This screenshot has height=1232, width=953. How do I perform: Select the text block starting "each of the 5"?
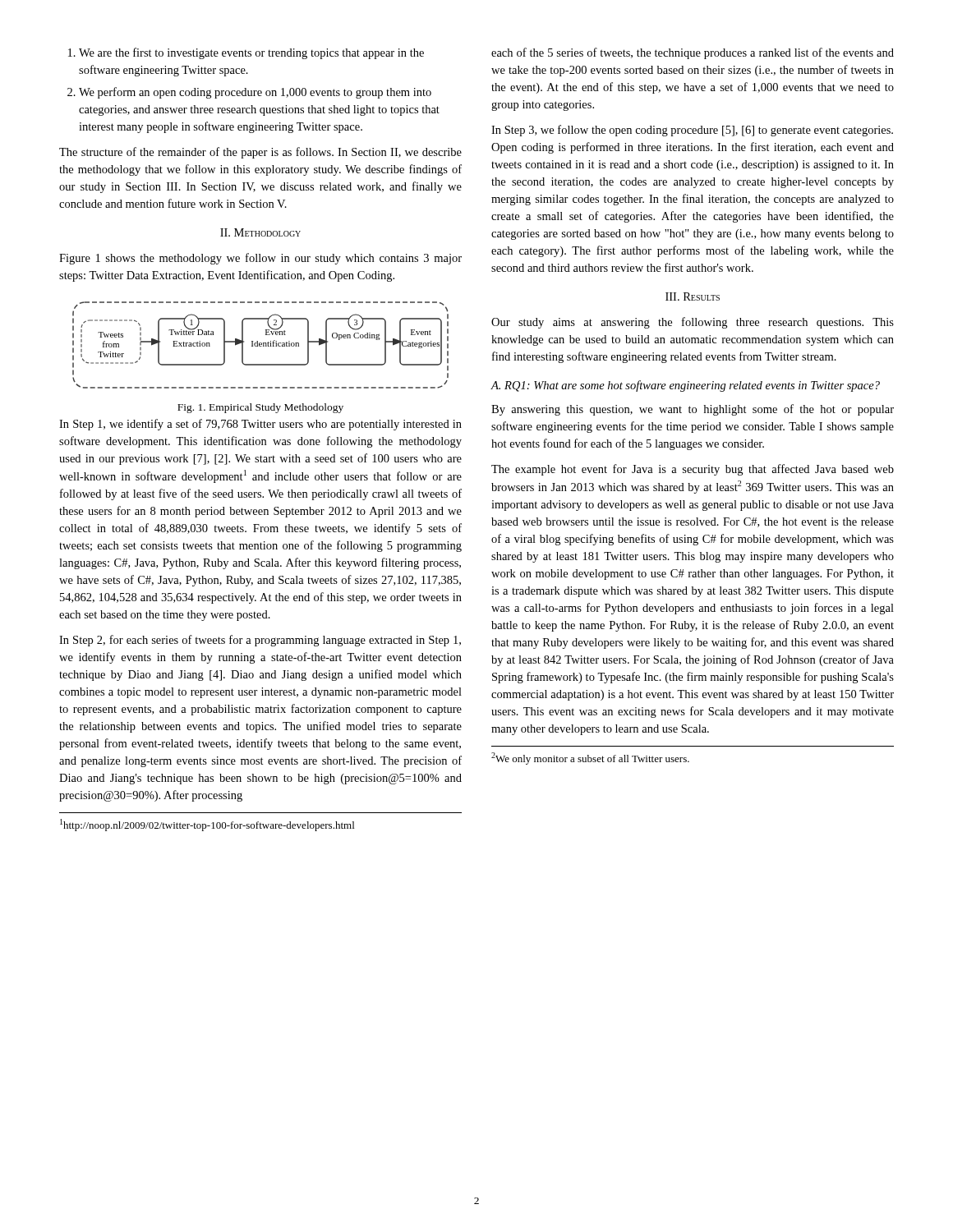pos(693,161)
